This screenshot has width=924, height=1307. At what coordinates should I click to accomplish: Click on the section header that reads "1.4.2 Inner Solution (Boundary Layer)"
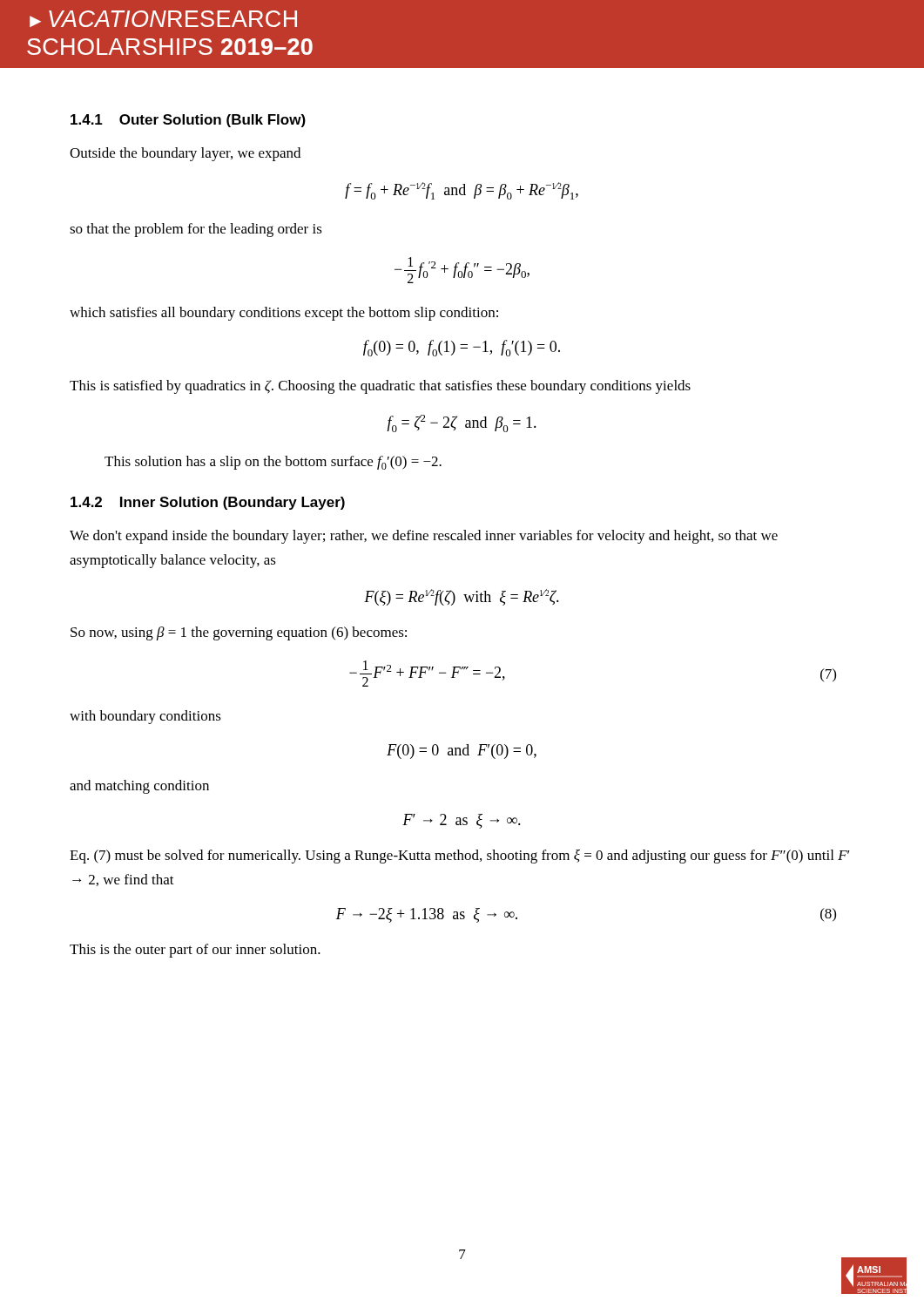coord(207,503)
